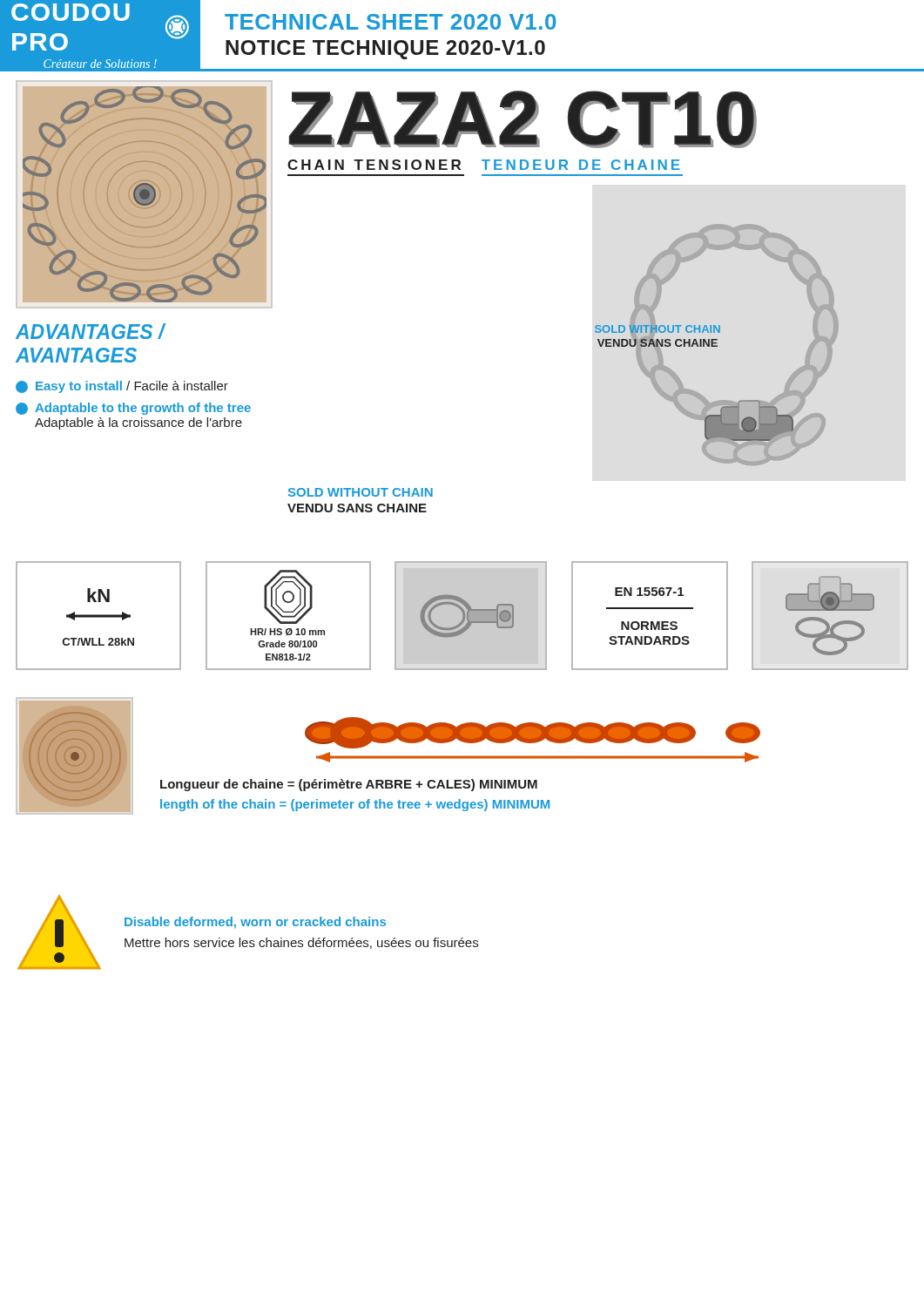Select the text starting "Easy to install / Facile"

122,386
